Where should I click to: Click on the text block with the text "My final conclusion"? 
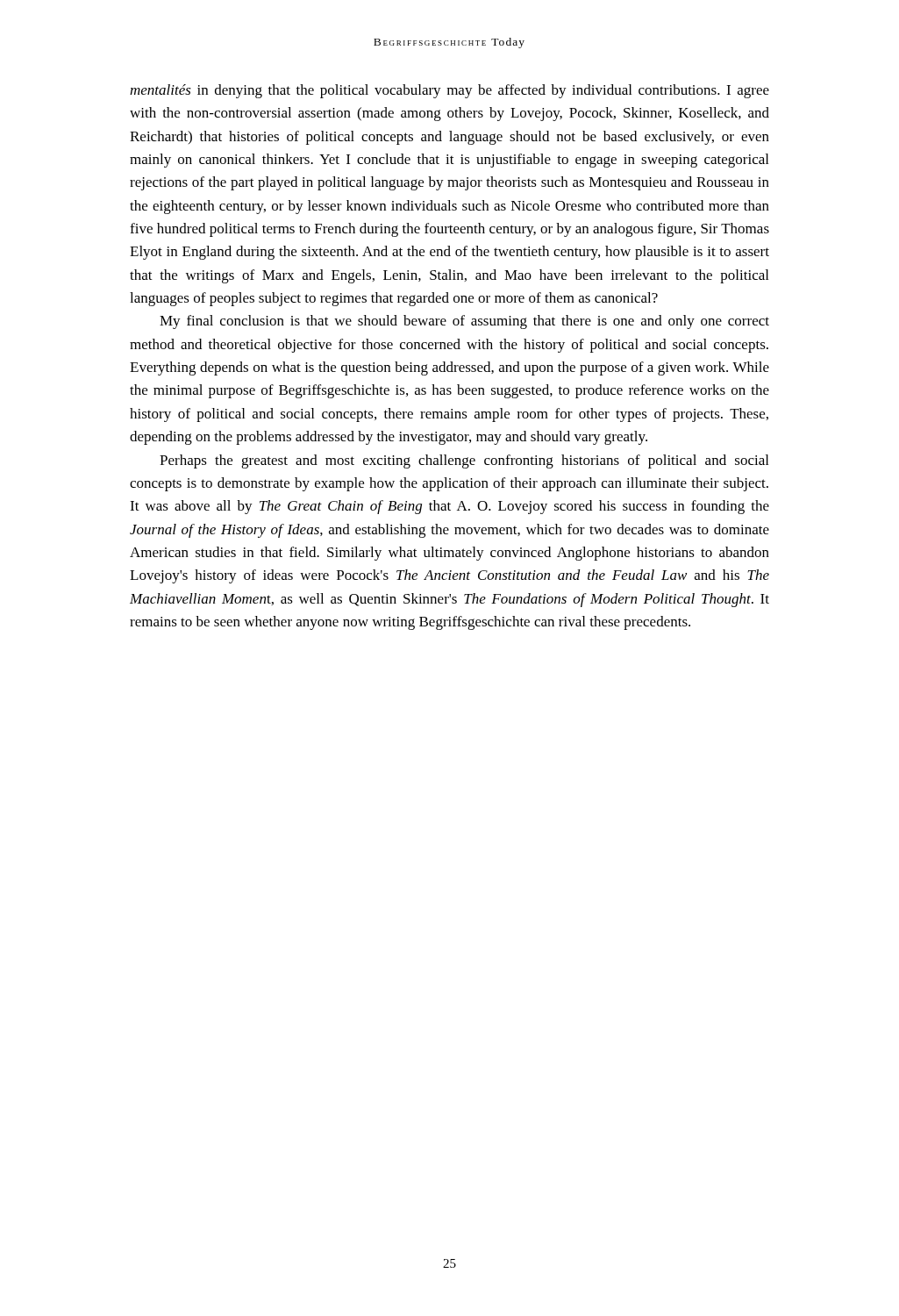[x=450, y=379]
